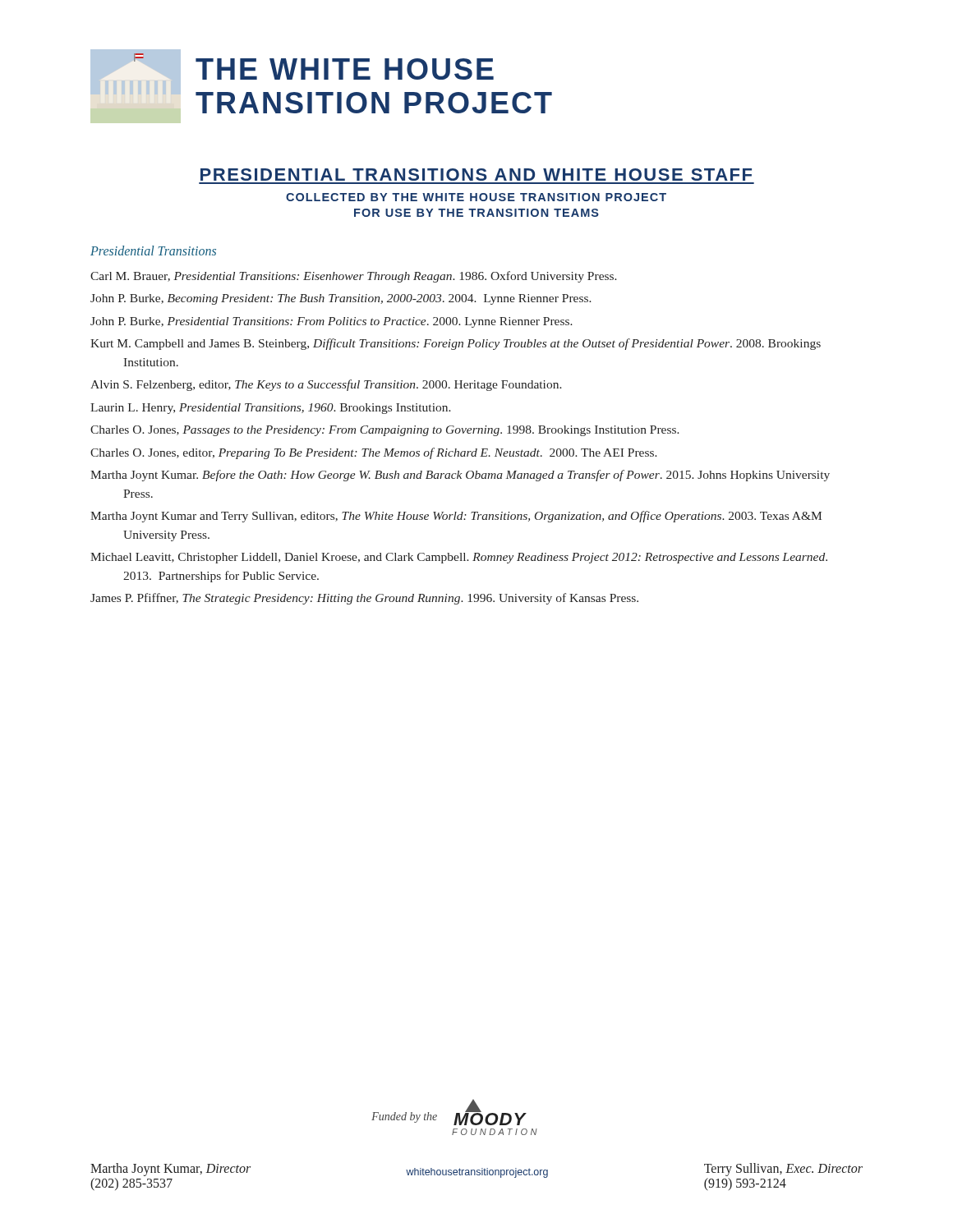The width and height of the screenshot is (953, 1232).
Task: Find the block on this page that starts "Charles O. Jones, editor, Preparing To Be"
Action: pyautogui.click(x=374, y=452)
